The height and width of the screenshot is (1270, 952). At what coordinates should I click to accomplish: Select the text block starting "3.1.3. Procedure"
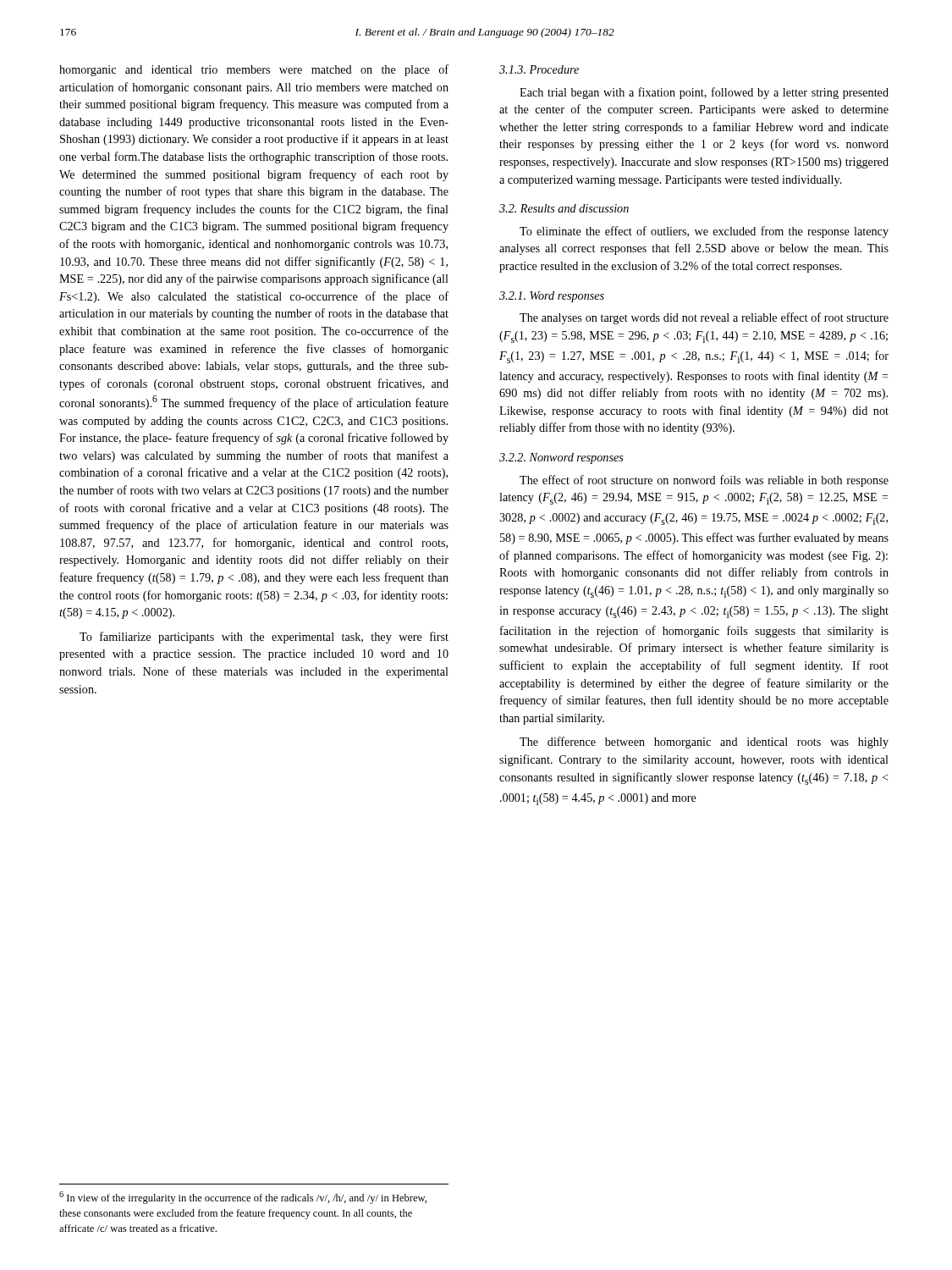539,69
